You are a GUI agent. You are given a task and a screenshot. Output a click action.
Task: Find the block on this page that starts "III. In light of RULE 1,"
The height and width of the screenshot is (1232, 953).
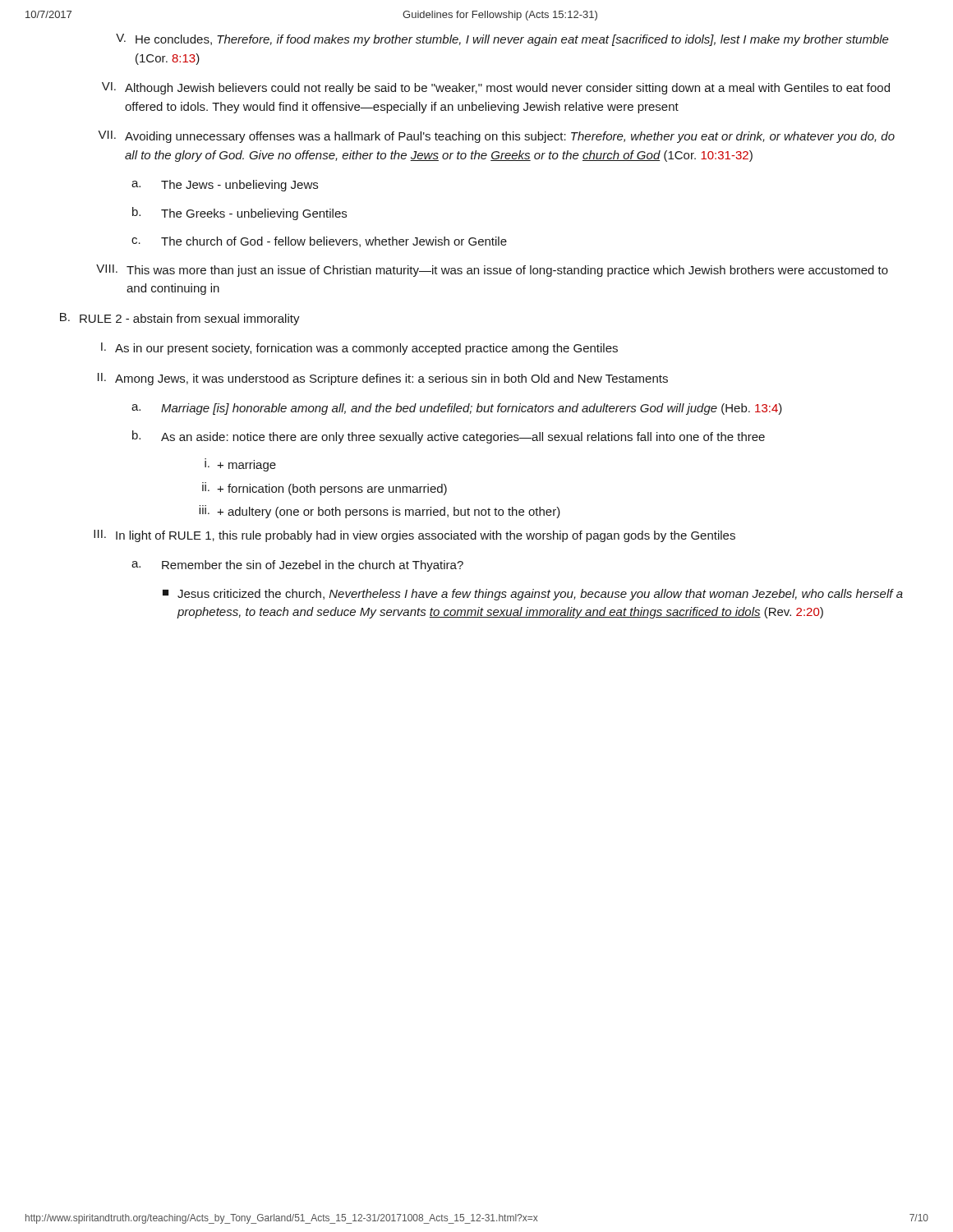coord(487,535)
